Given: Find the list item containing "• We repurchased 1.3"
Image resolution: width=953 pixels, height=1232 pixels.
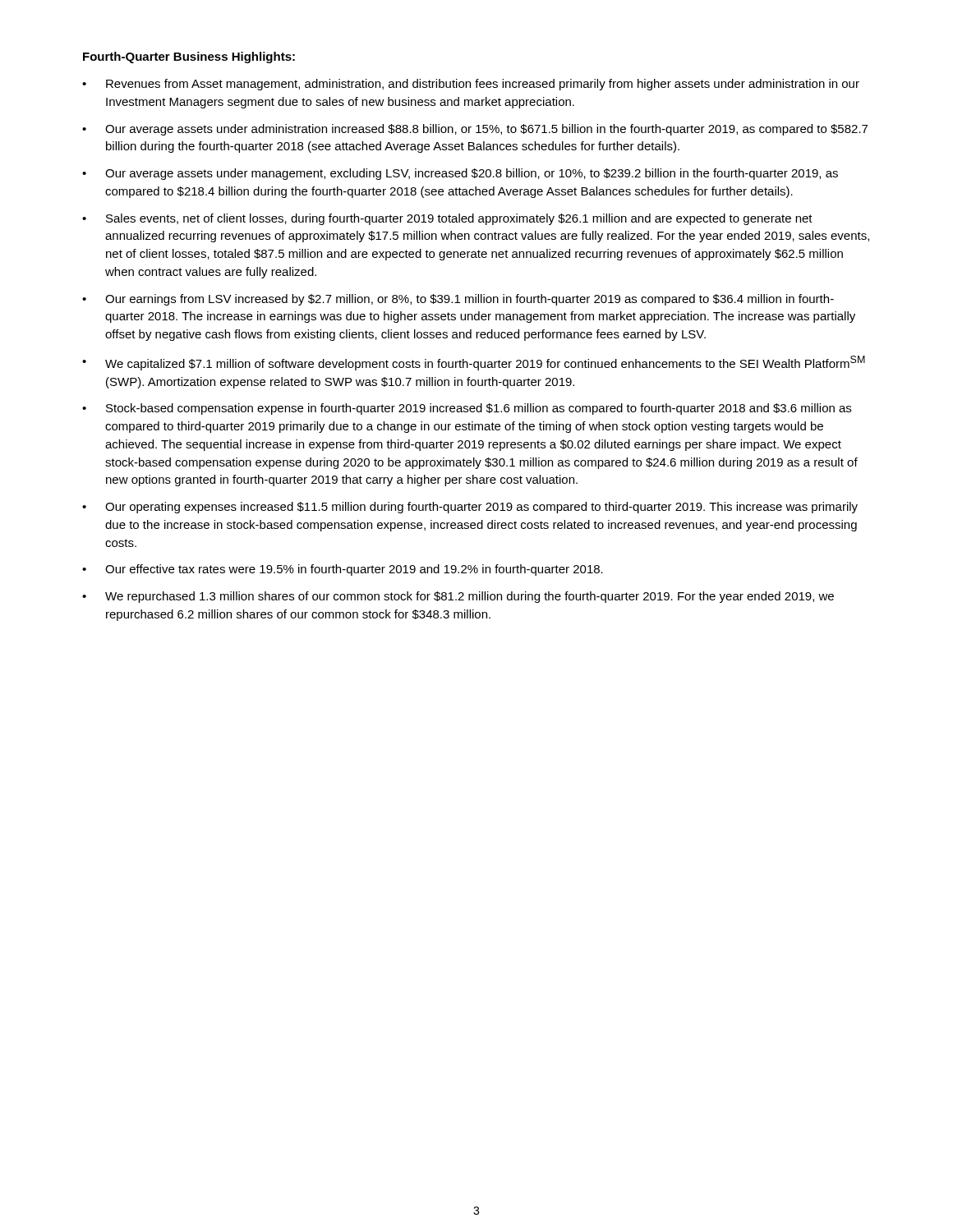Looking at the screenshot, I should 476,605.
